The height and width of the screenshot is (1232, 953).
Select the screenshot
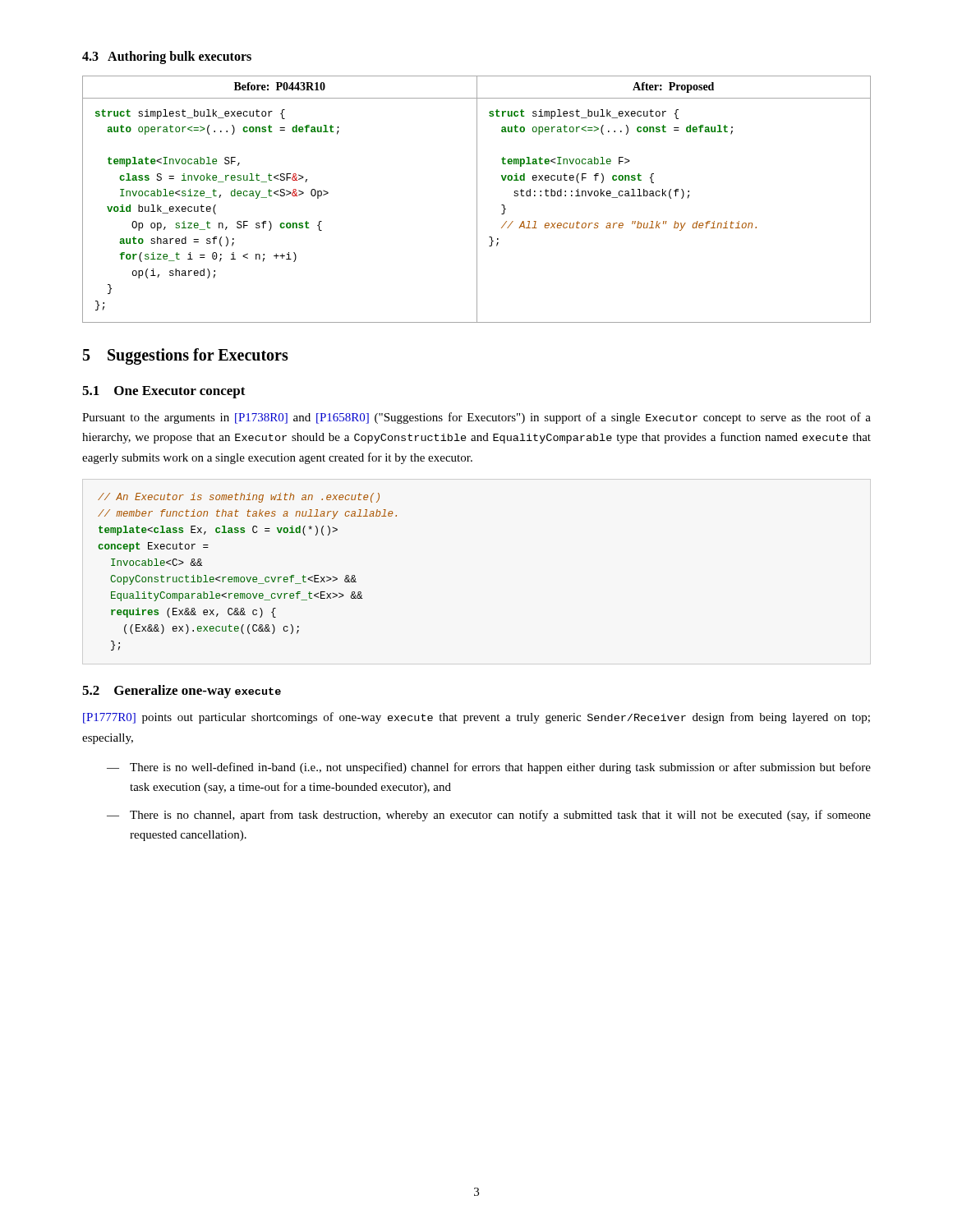pyautogui.click(x=476, y=572)
